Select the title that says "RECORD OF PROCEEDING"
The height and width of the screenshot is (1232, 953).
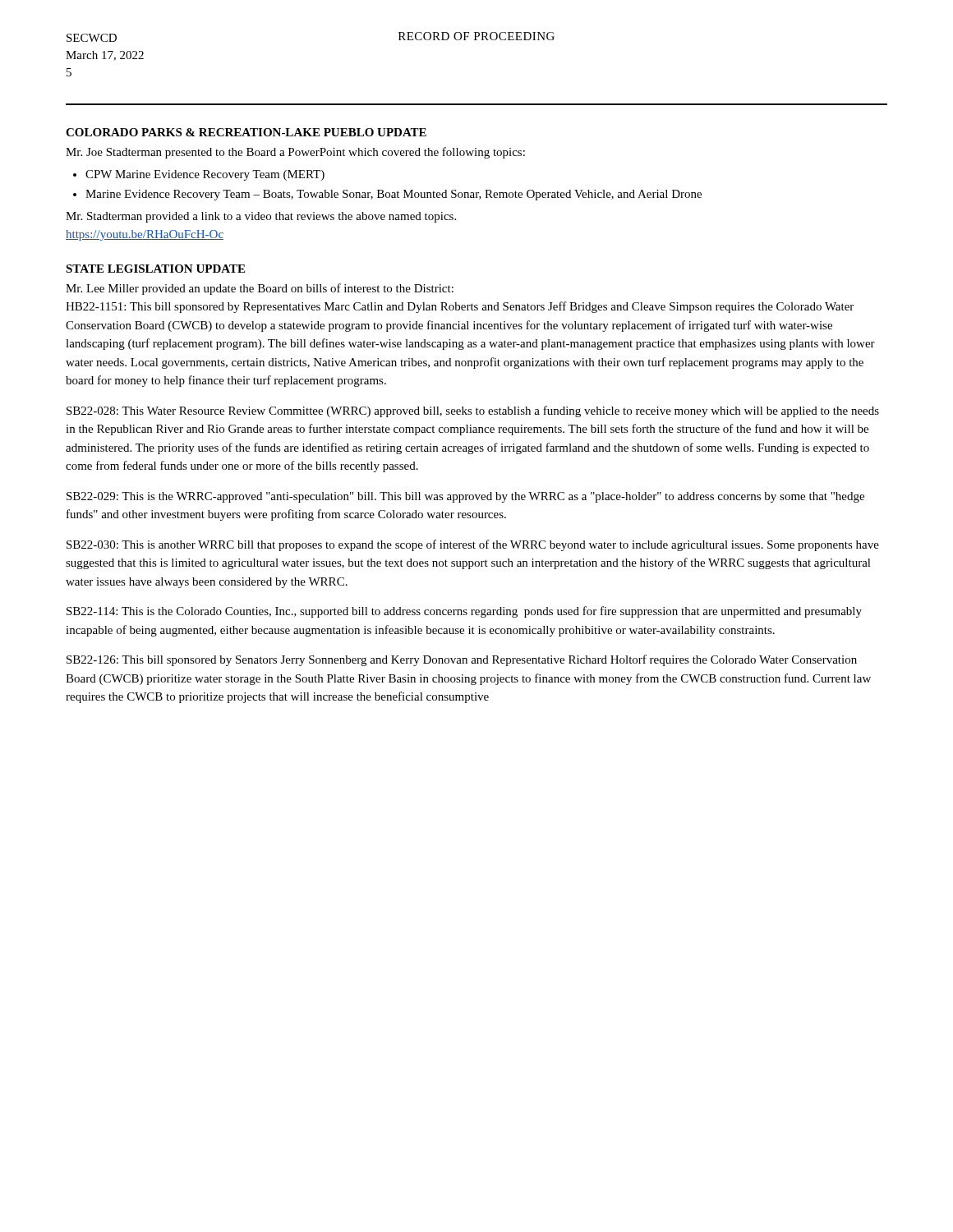[x=476, y=36]
